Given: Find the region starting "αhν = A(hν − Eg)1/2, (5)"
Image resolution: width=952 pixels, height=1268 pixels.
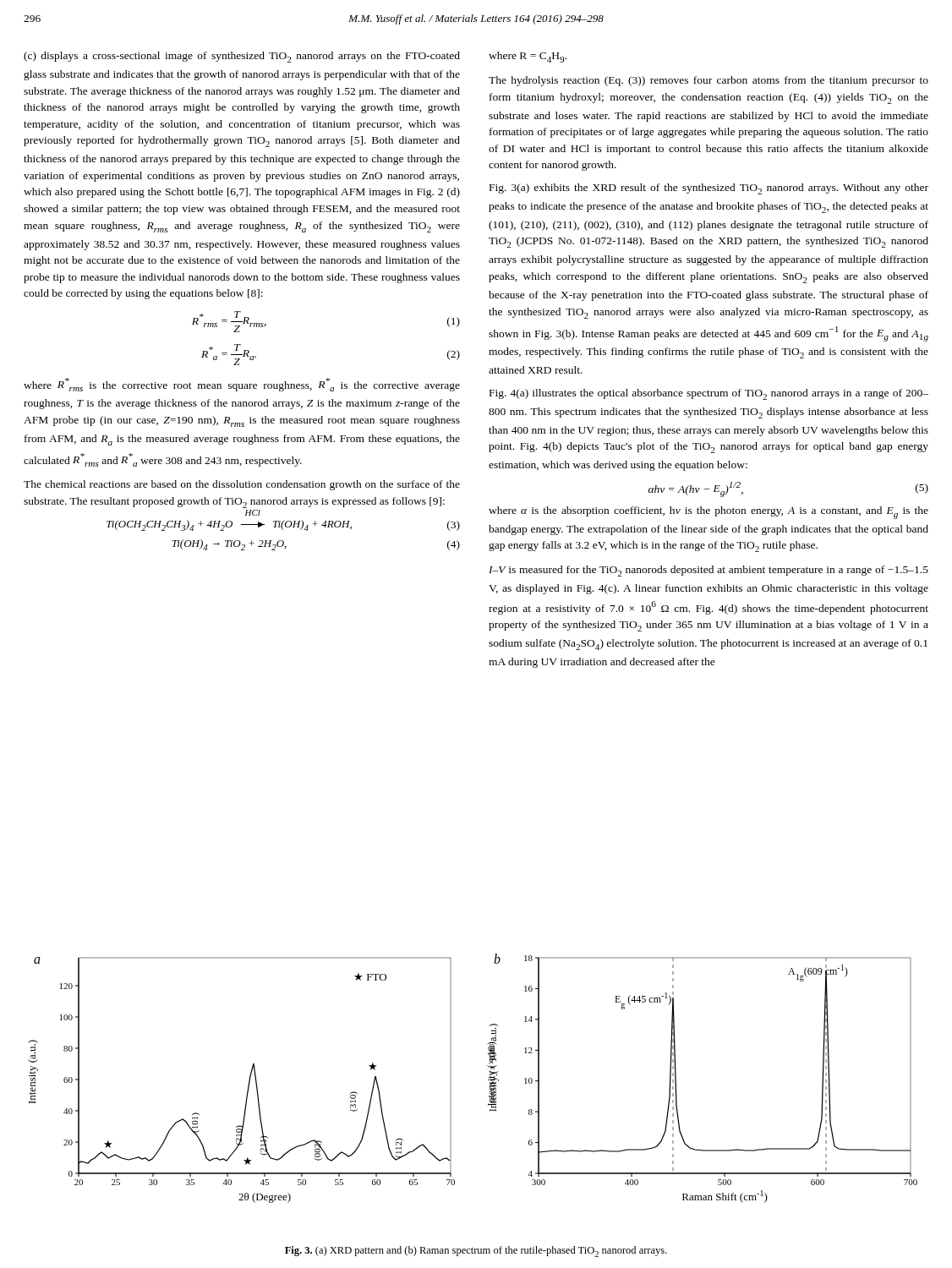Looking at the screenshot, I should click(x=708, y=488).
